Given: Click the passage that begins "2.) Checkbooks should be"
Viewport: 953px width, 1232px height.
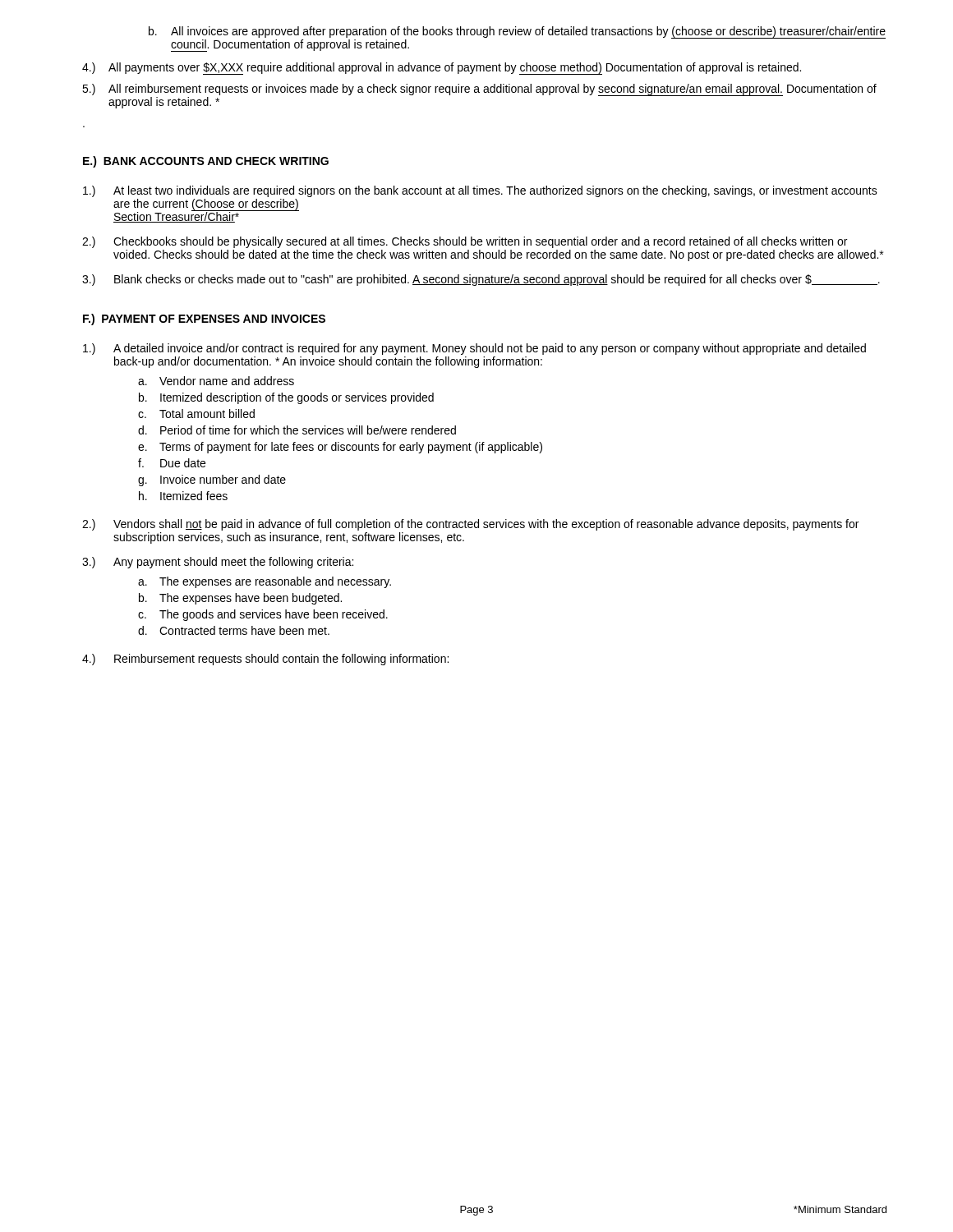Looking at the screenshot, I should (485, 248).
